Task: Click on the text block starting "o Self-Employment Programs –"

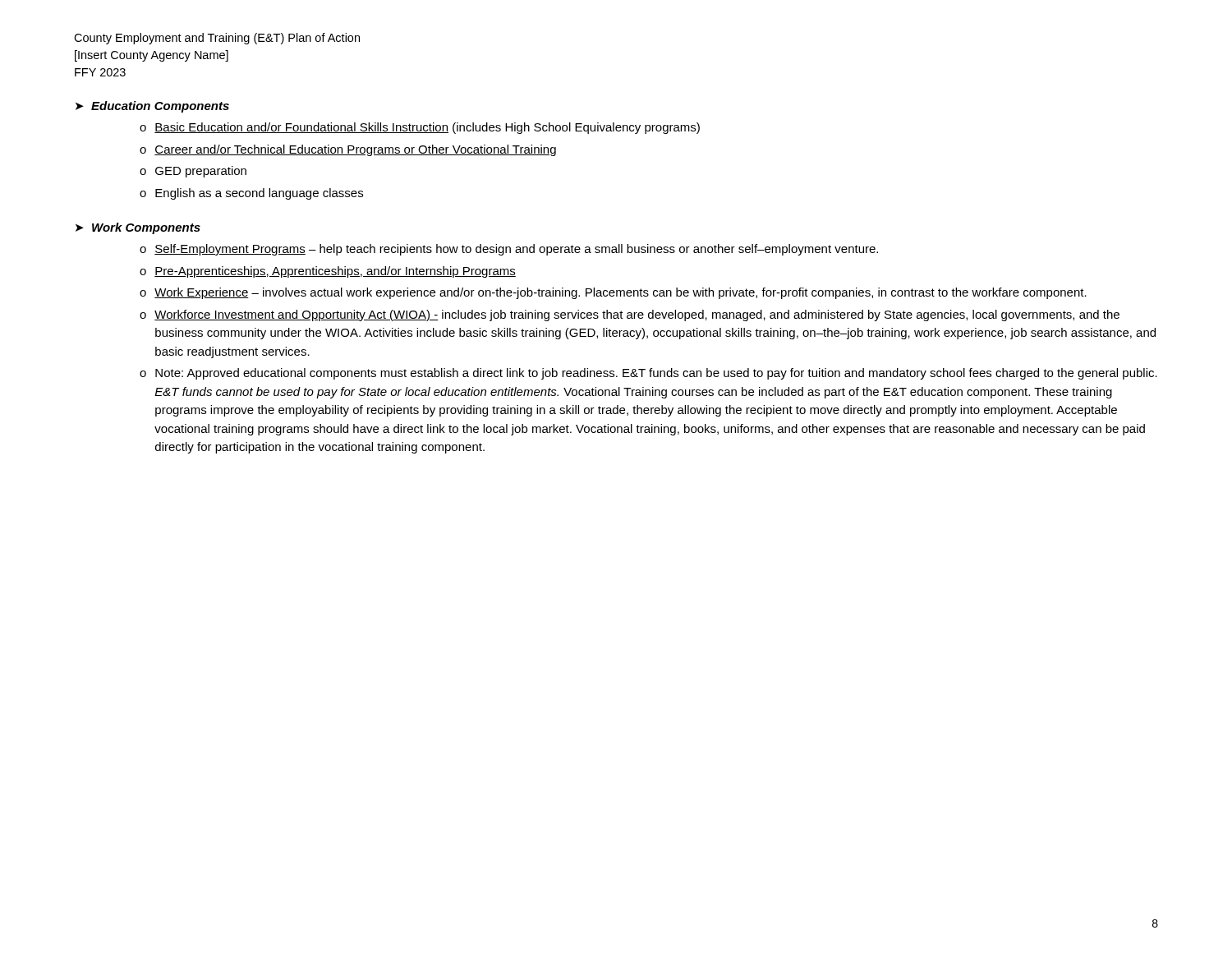Action: click(x=649, y=249)
